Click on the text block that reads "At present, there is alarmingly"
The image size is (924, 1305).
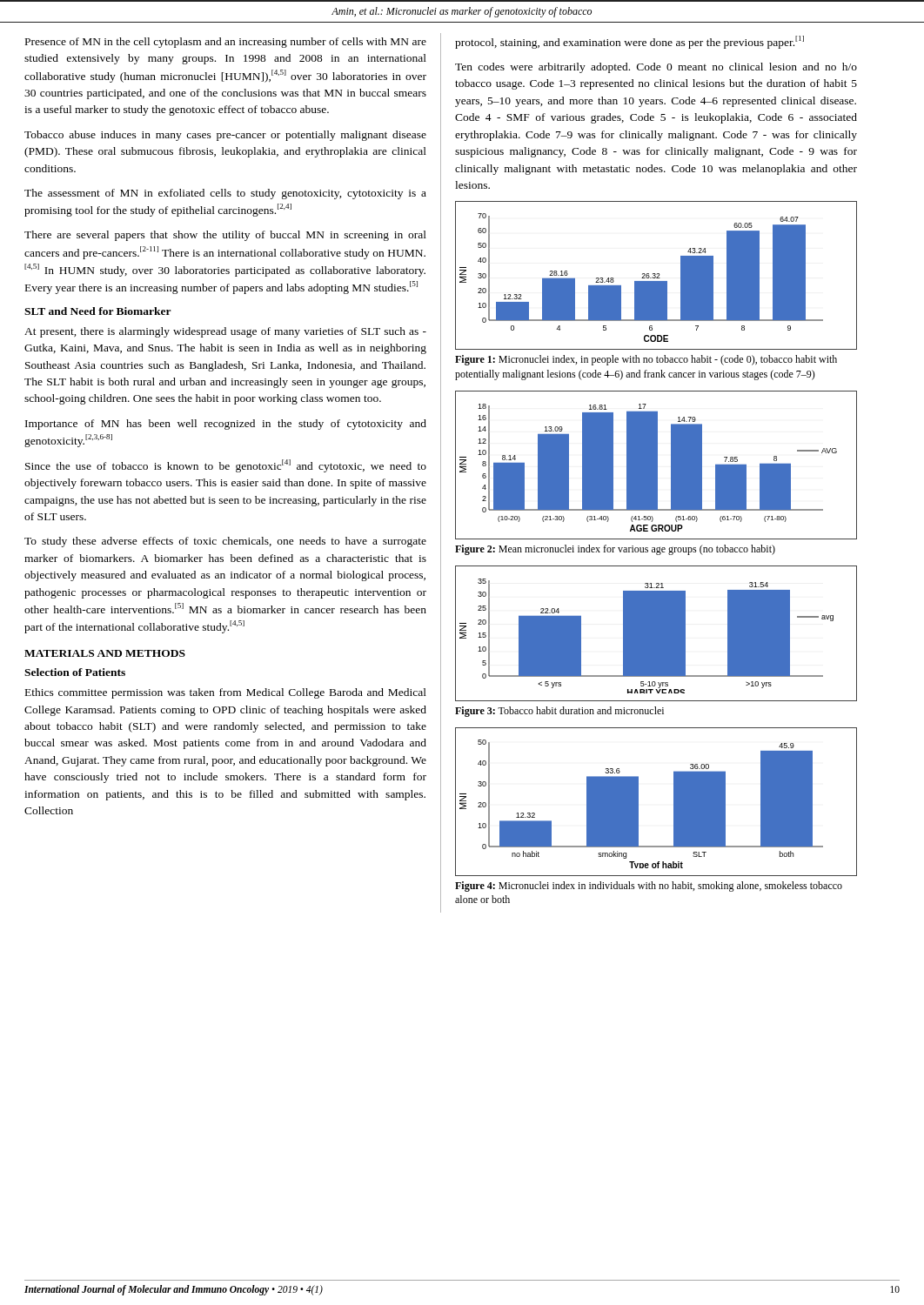(225, 364)
